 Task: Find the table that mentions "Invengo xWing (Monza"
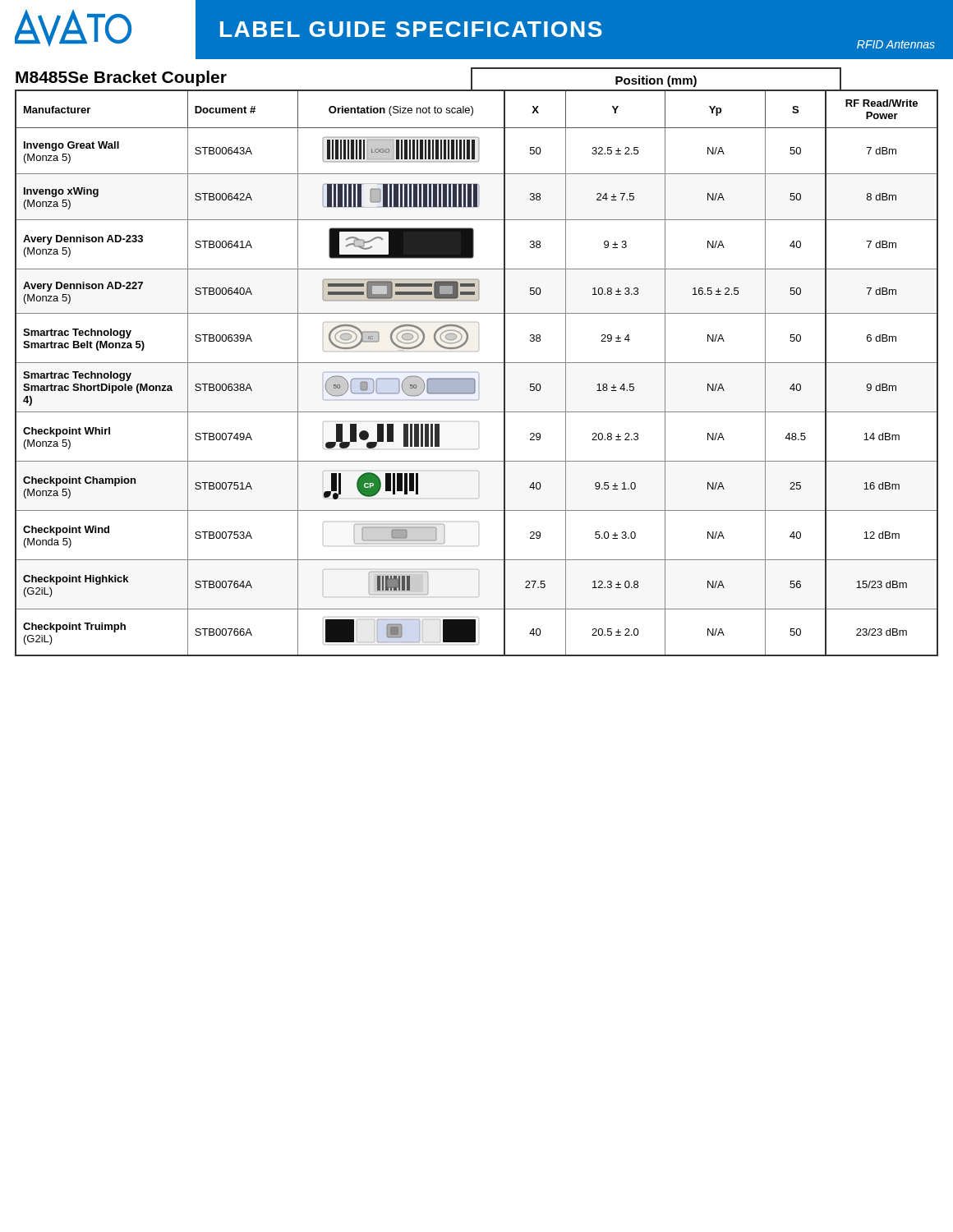[x=476, y=373]
